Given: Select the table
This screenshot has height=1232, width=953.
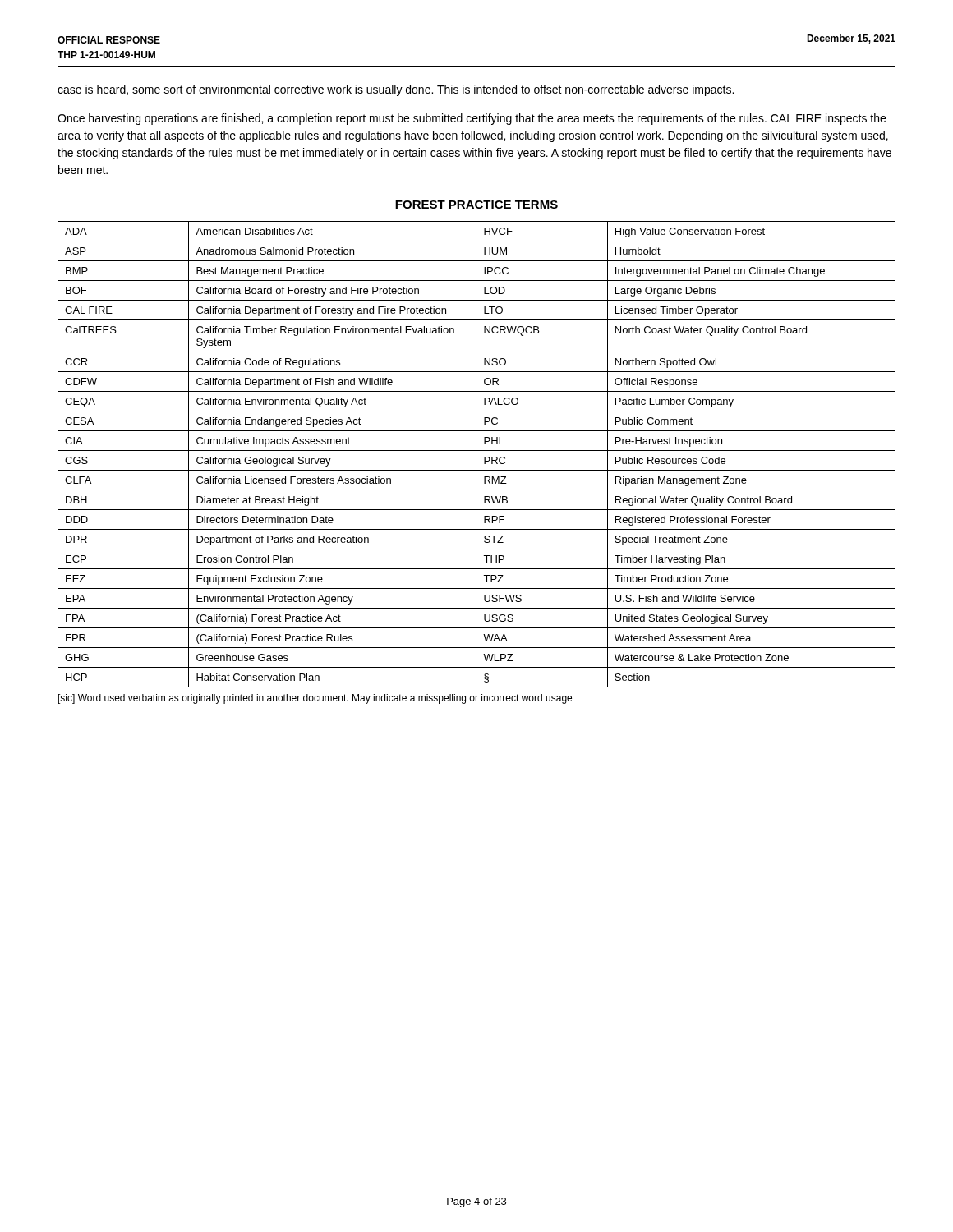Looking at the screenshot, I should 476,454.
